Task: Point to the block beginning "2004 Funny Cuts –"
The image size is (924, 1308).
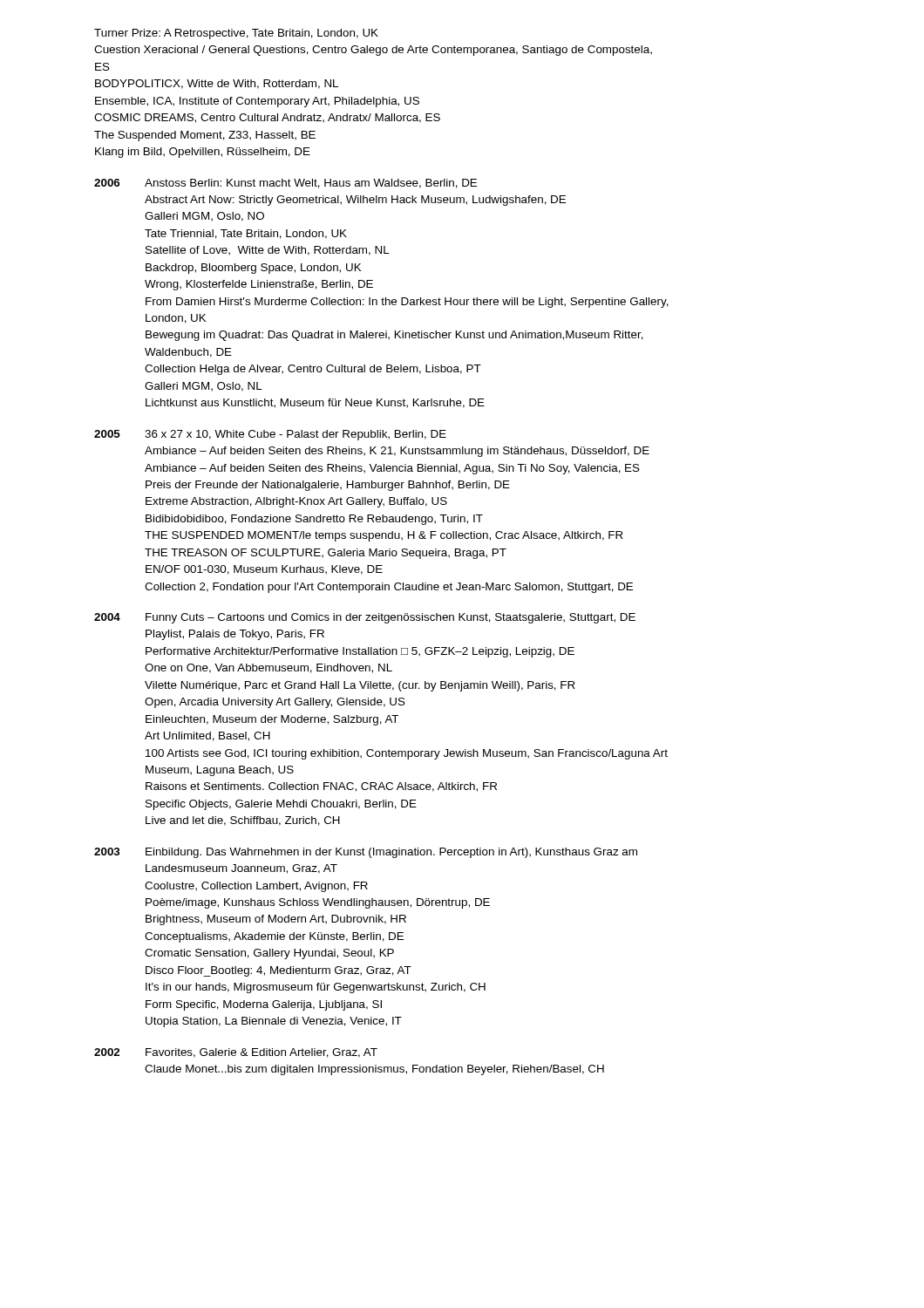Action: click(x=365, y=618)
